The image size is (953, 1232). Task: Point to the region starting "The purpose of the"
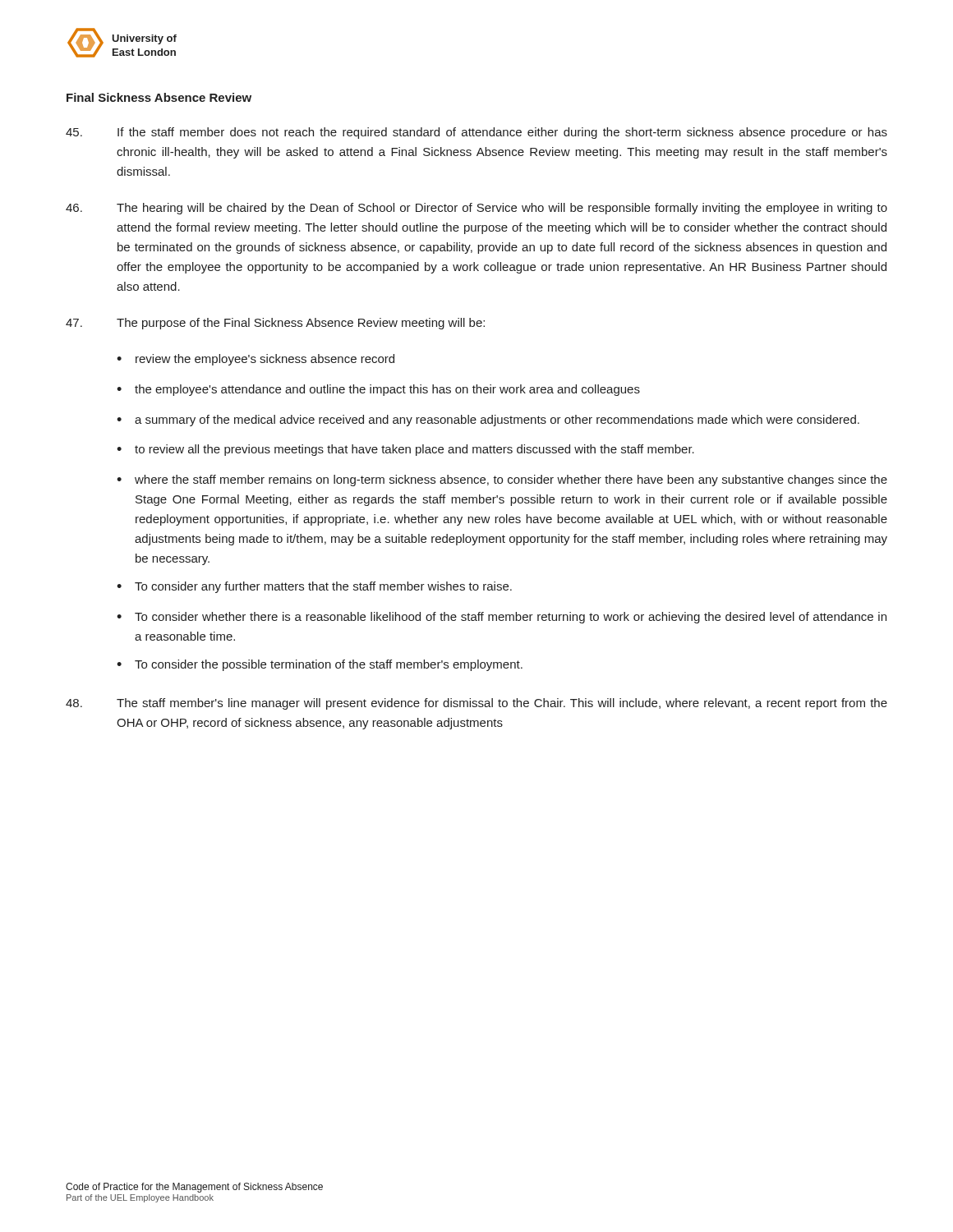(x=476, y=323)
